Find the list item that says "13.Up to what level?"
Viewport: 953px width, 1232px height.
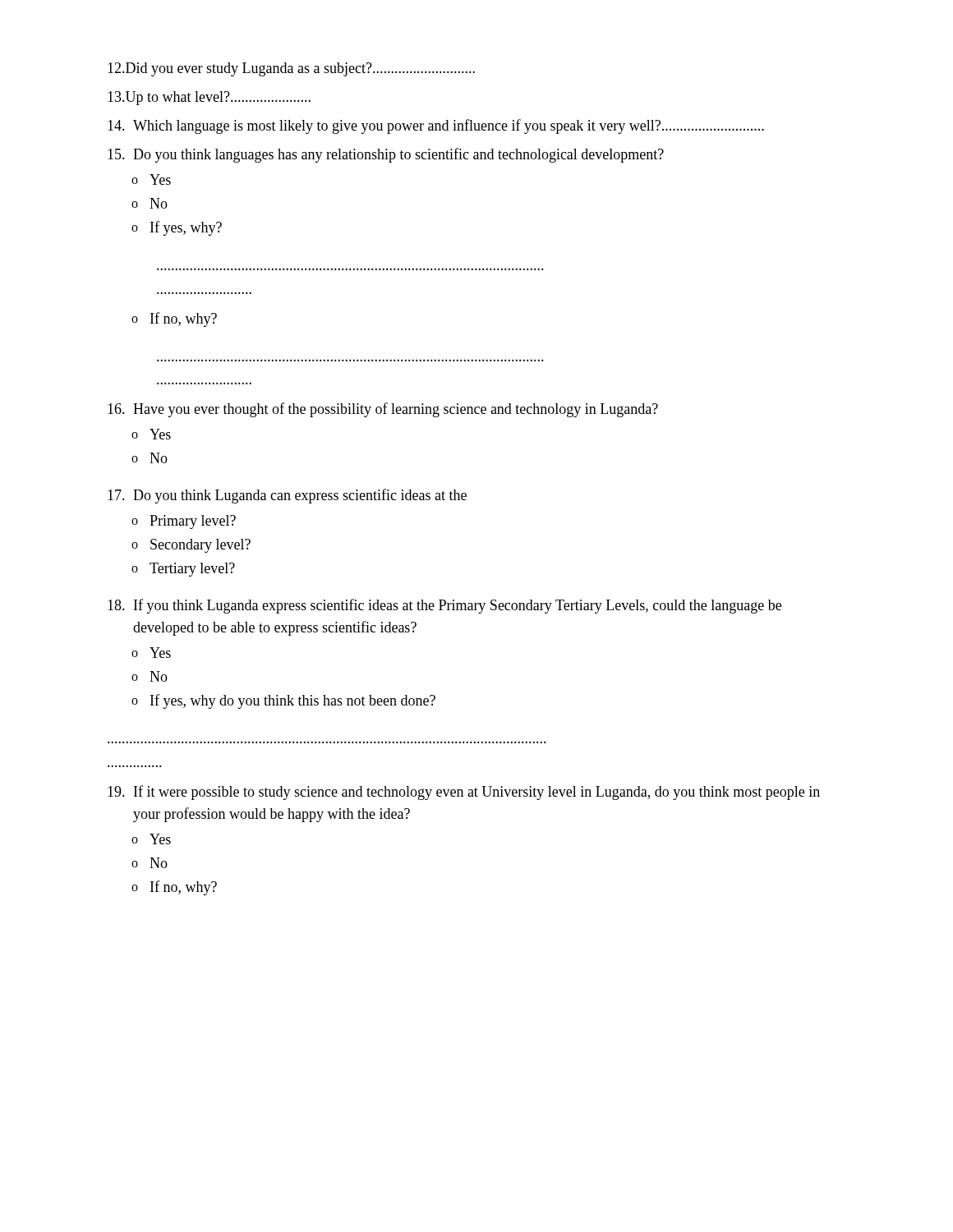pos(209,97)
